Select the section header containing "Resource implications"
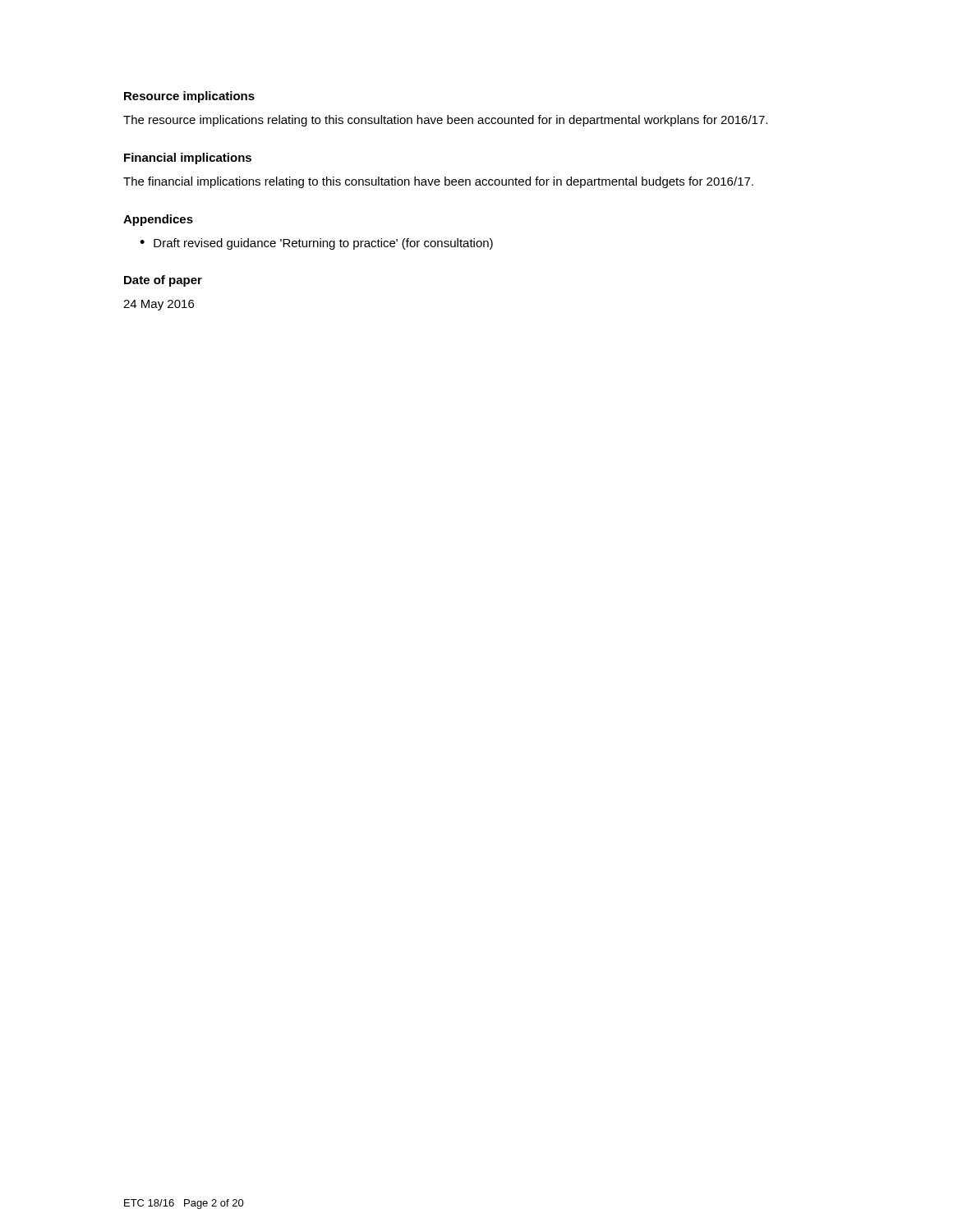The image size is (953, 1232). click(x=189, y=96)
